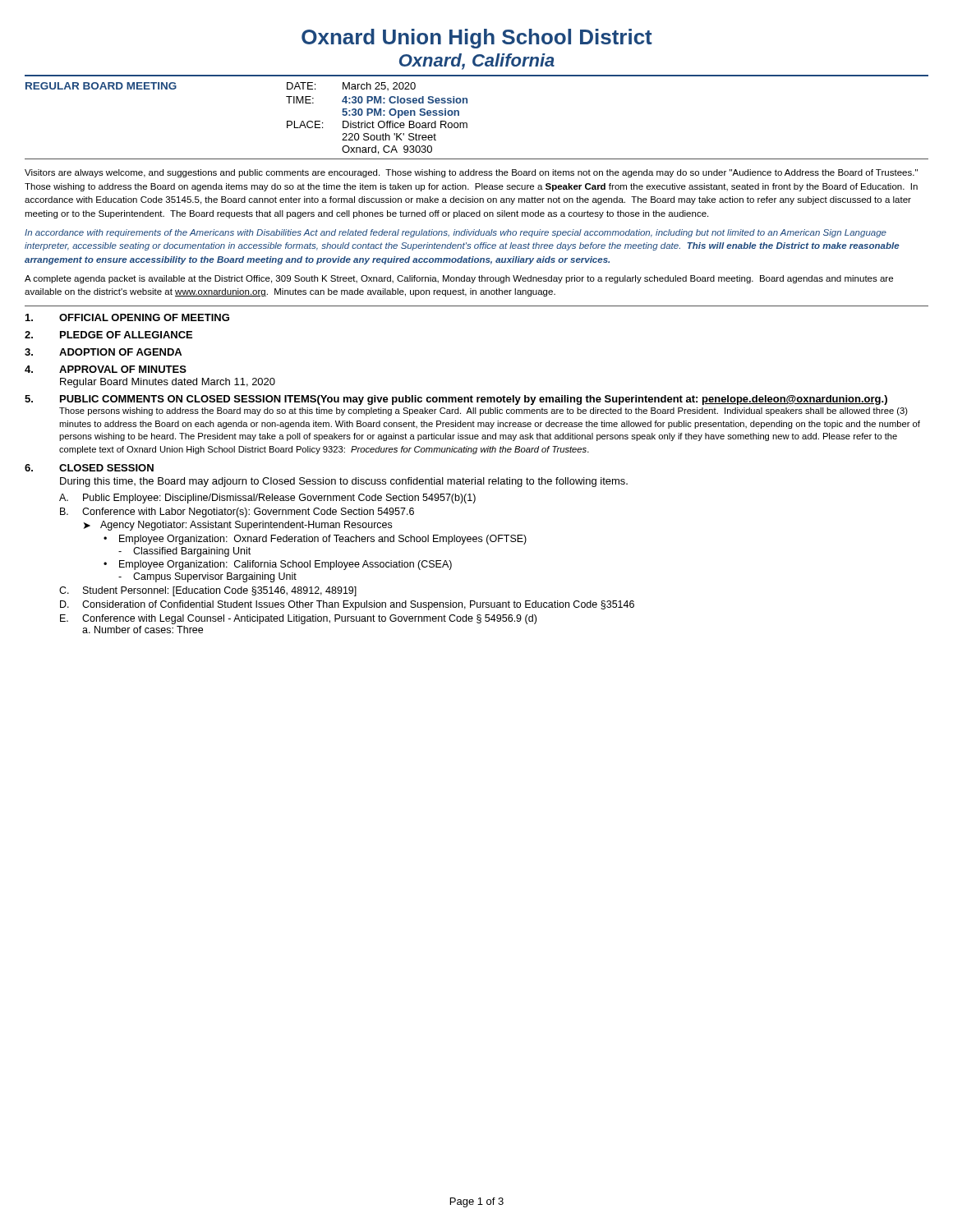Point to the block beginning "• Employee Organization: California School Employee Association"

coord(278,570)
